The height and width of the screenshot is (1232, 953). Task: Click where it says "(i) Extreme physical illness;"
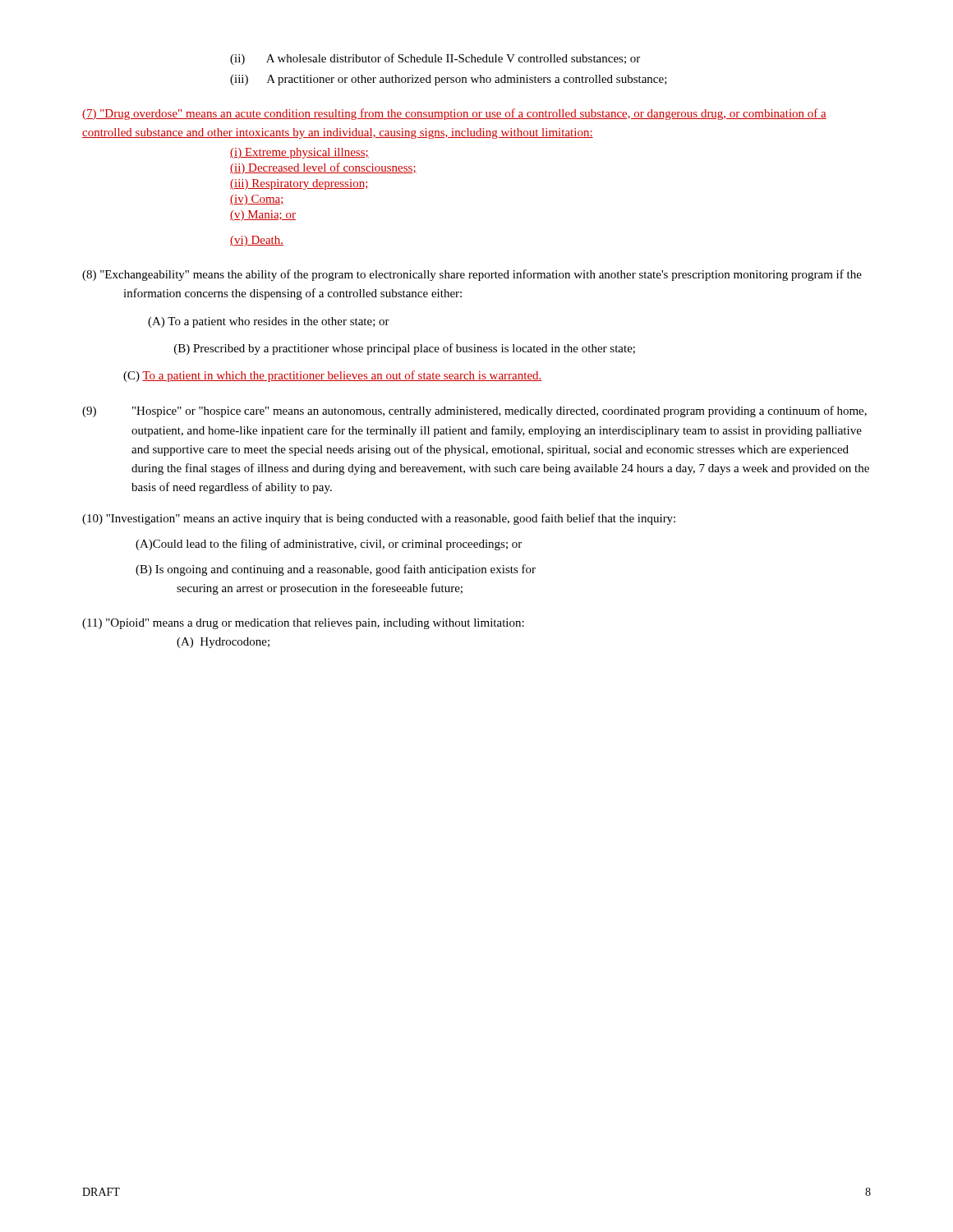(299, 152)
